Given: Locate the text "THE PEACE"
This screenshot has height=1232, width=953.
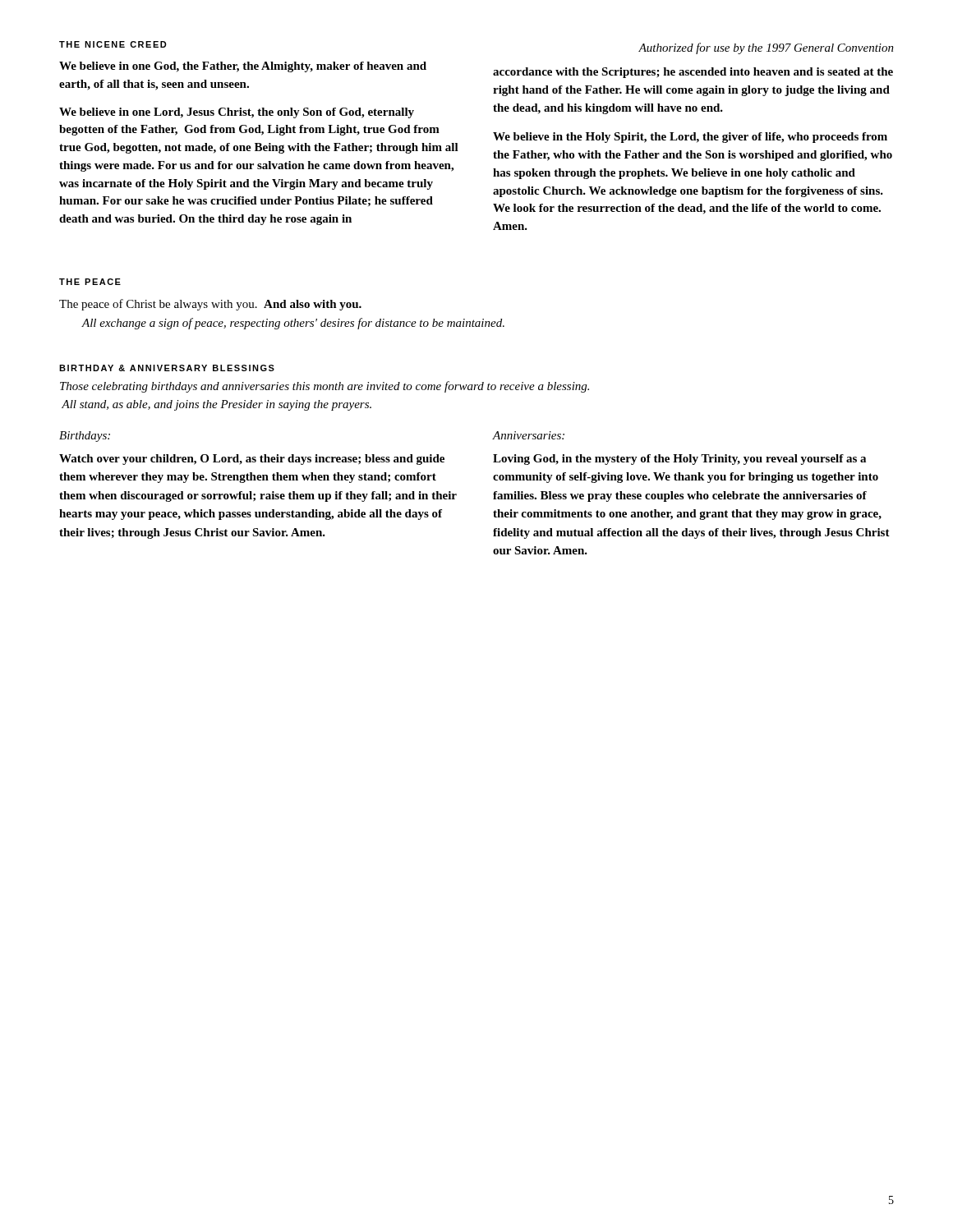Looking at the screenshot, I should pos(91,282).
